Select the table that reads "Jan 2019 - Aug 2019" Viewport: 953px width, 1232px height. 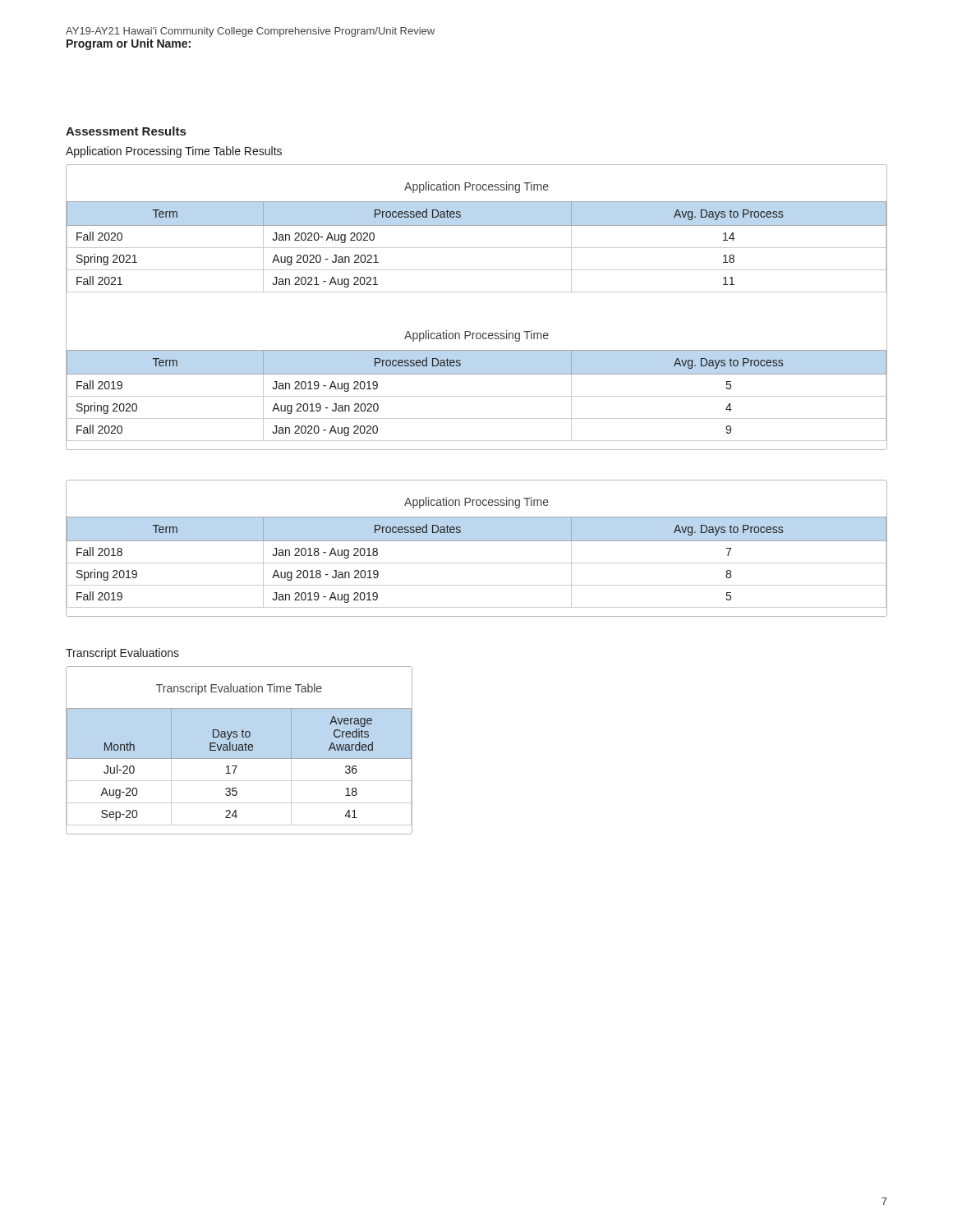point(476,548)
